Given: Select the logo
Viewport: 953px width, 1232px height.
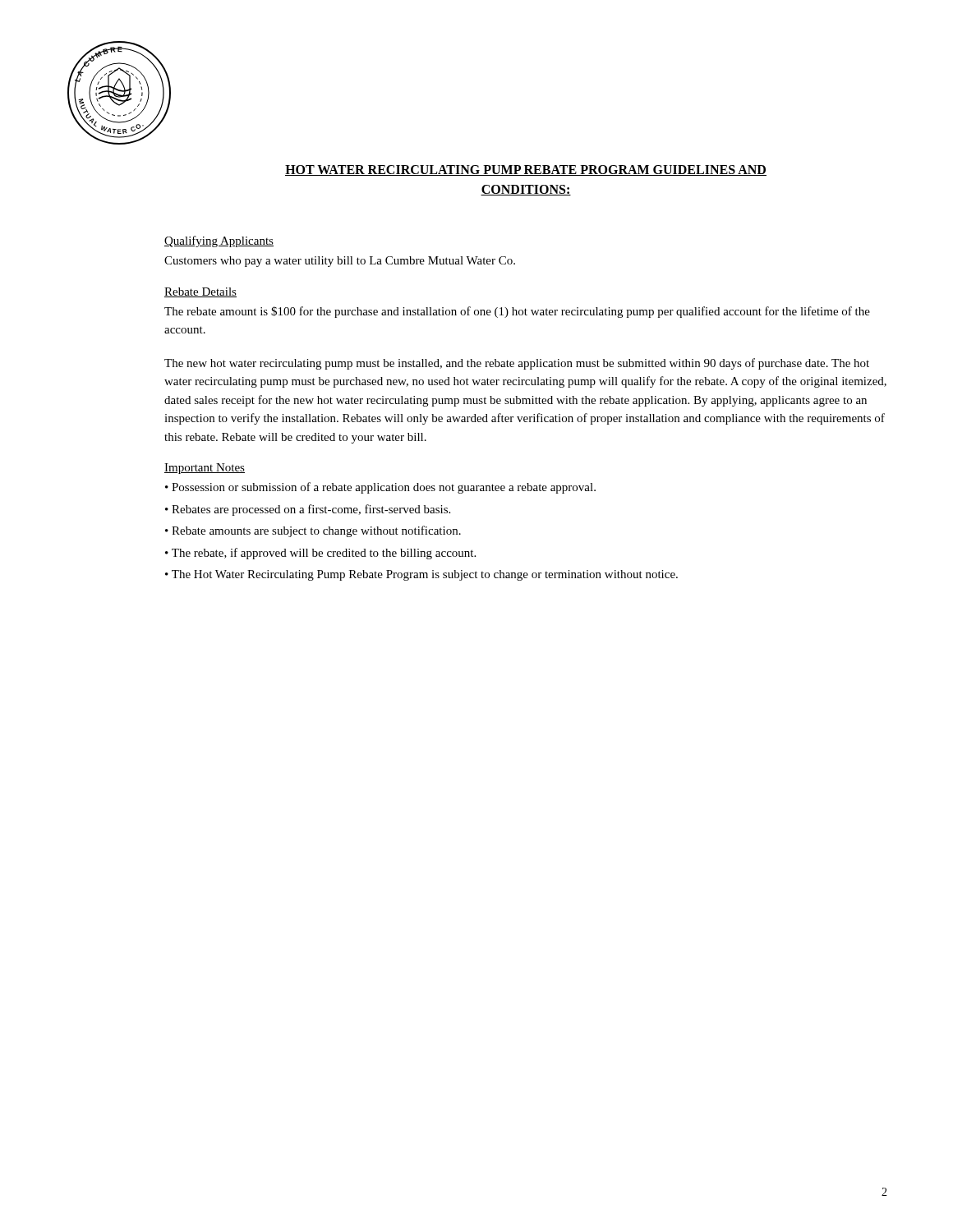Looking at the screenshot, I should coord(119,93).
